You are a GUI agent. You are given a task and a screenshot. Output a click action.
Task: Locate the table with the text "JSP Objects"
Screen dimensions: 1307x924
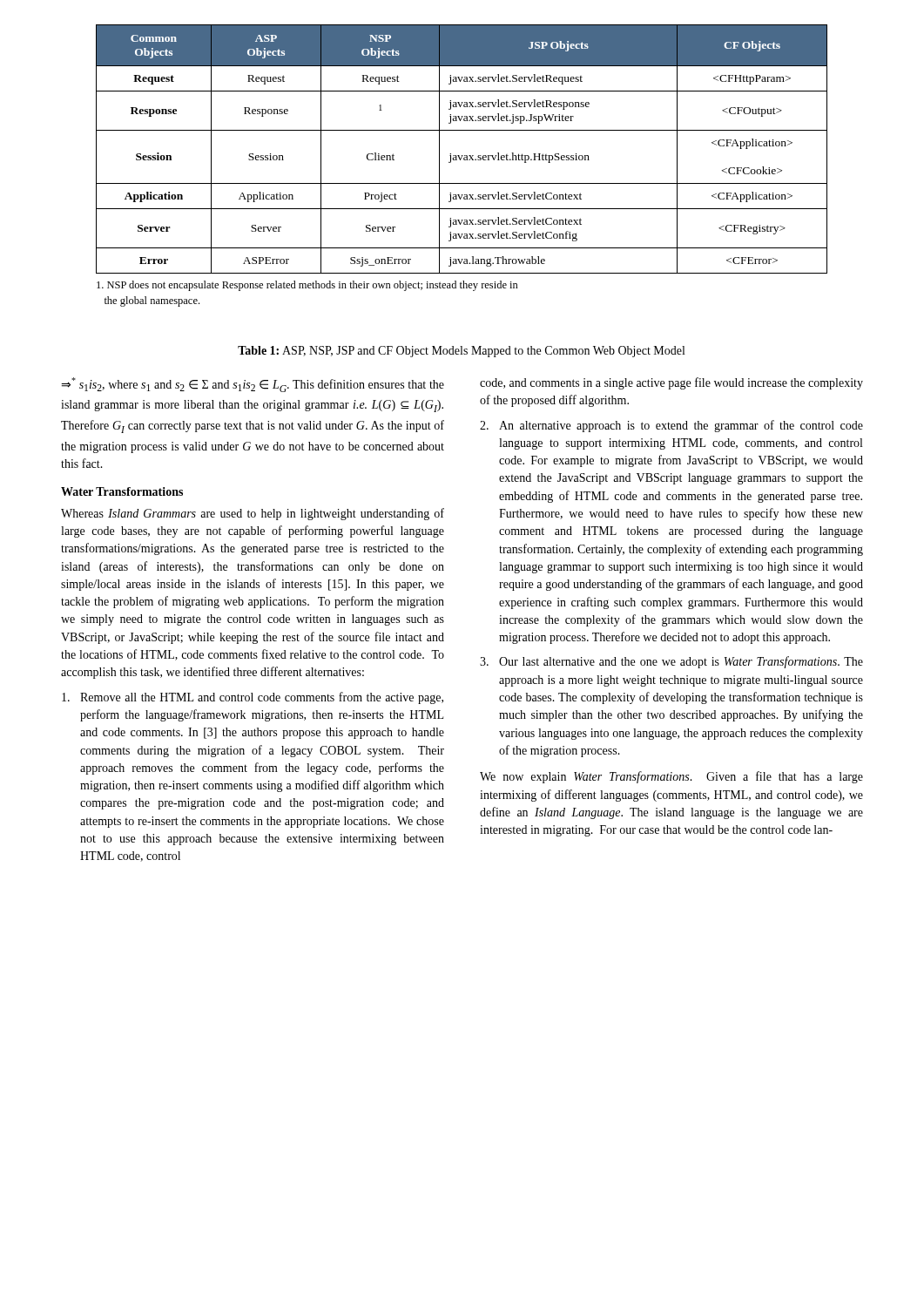tap(462, 166)
